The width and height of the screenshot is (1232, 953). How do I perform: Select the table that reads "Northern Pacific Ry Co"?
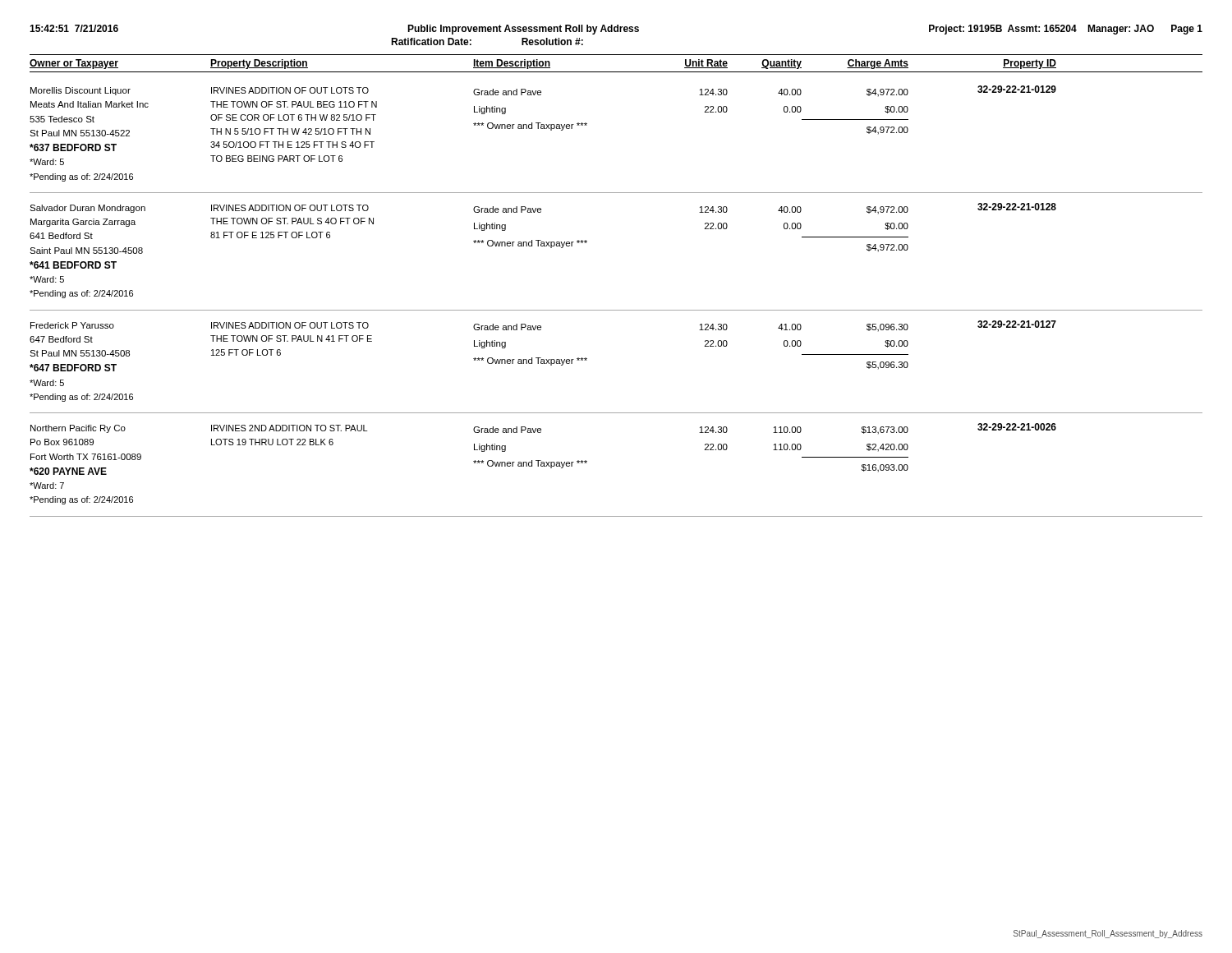click(616, 465)
